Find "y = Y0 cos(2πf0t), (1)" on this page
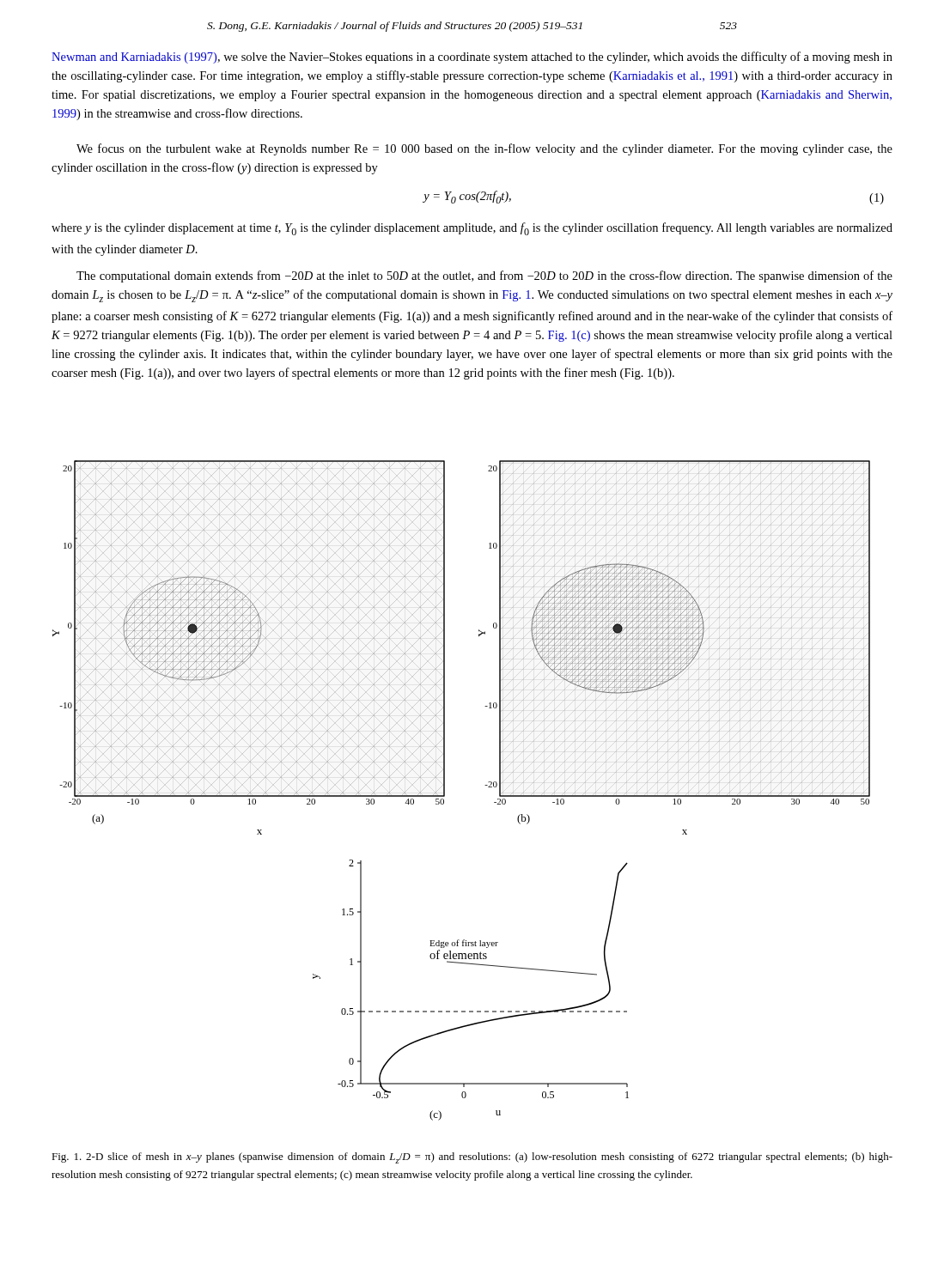Image resolution: width=944 pixels, height=1288 pixels. (481, 198)
